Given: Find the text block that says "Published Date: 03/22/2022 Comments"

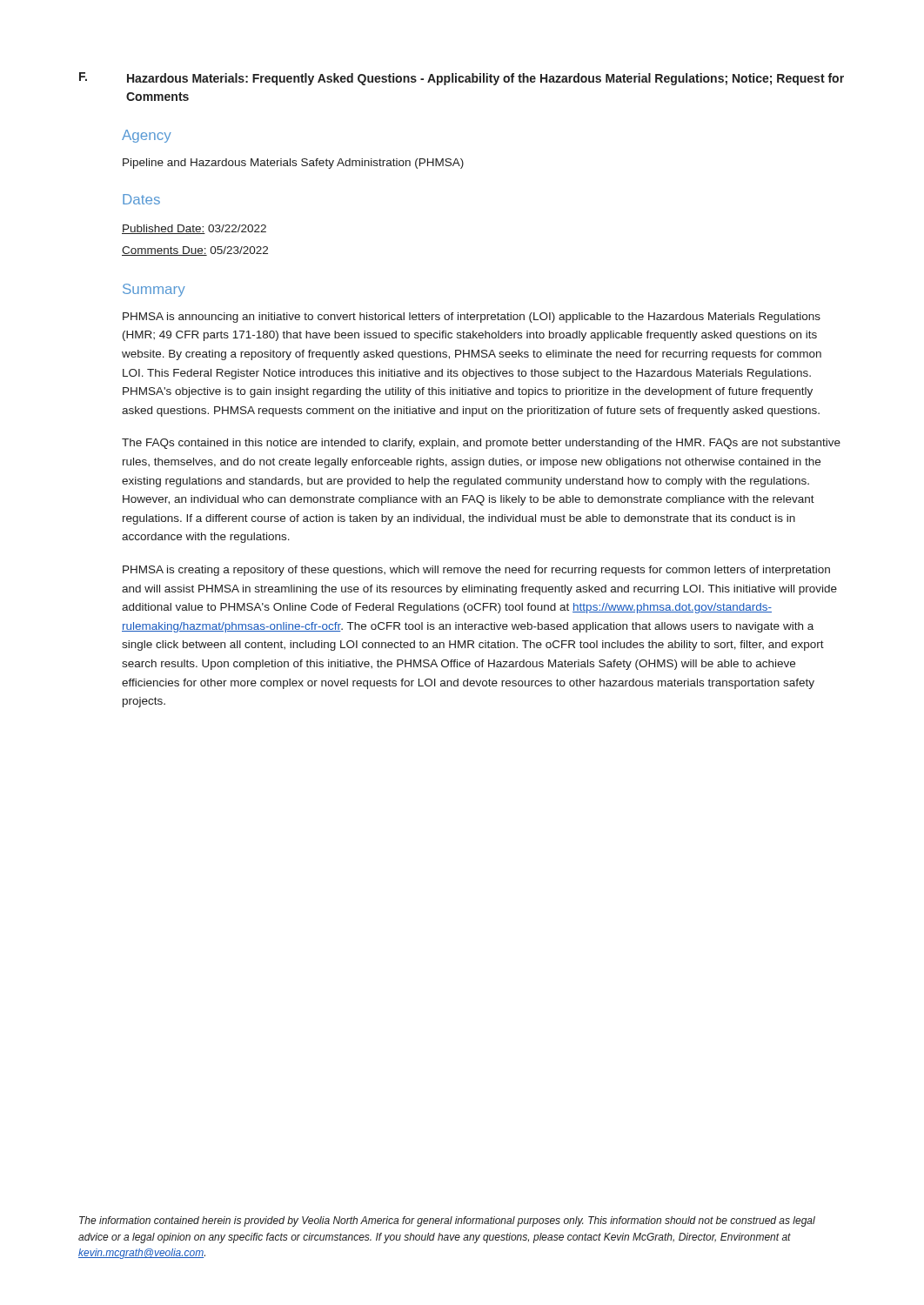Looking at the screenshot, I should click(x=195, y=239).
